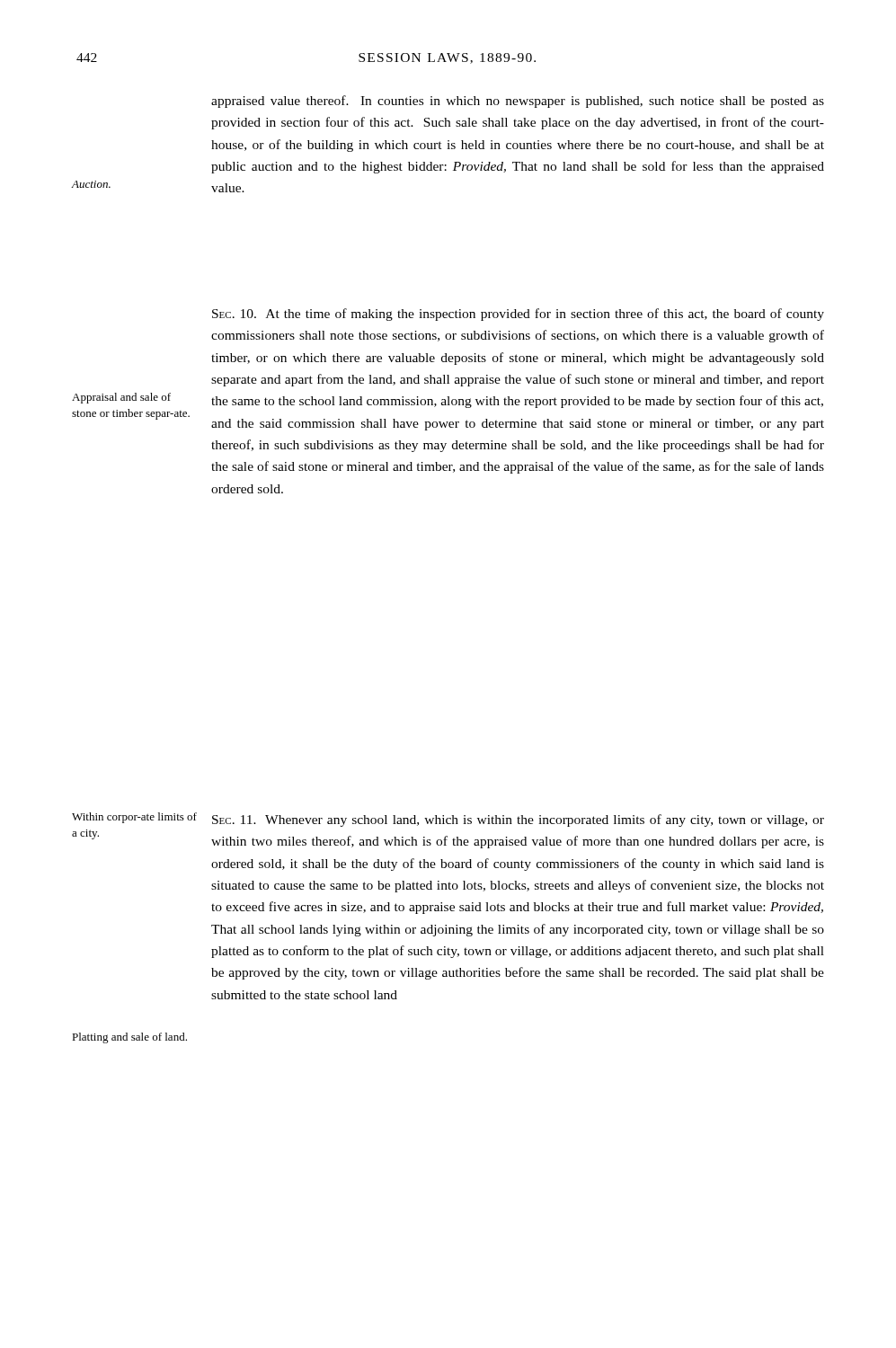Click on the text block that reads "appraised value thereof. In counties in which no"
The image size is (896, 1348).
pos(518,144)
